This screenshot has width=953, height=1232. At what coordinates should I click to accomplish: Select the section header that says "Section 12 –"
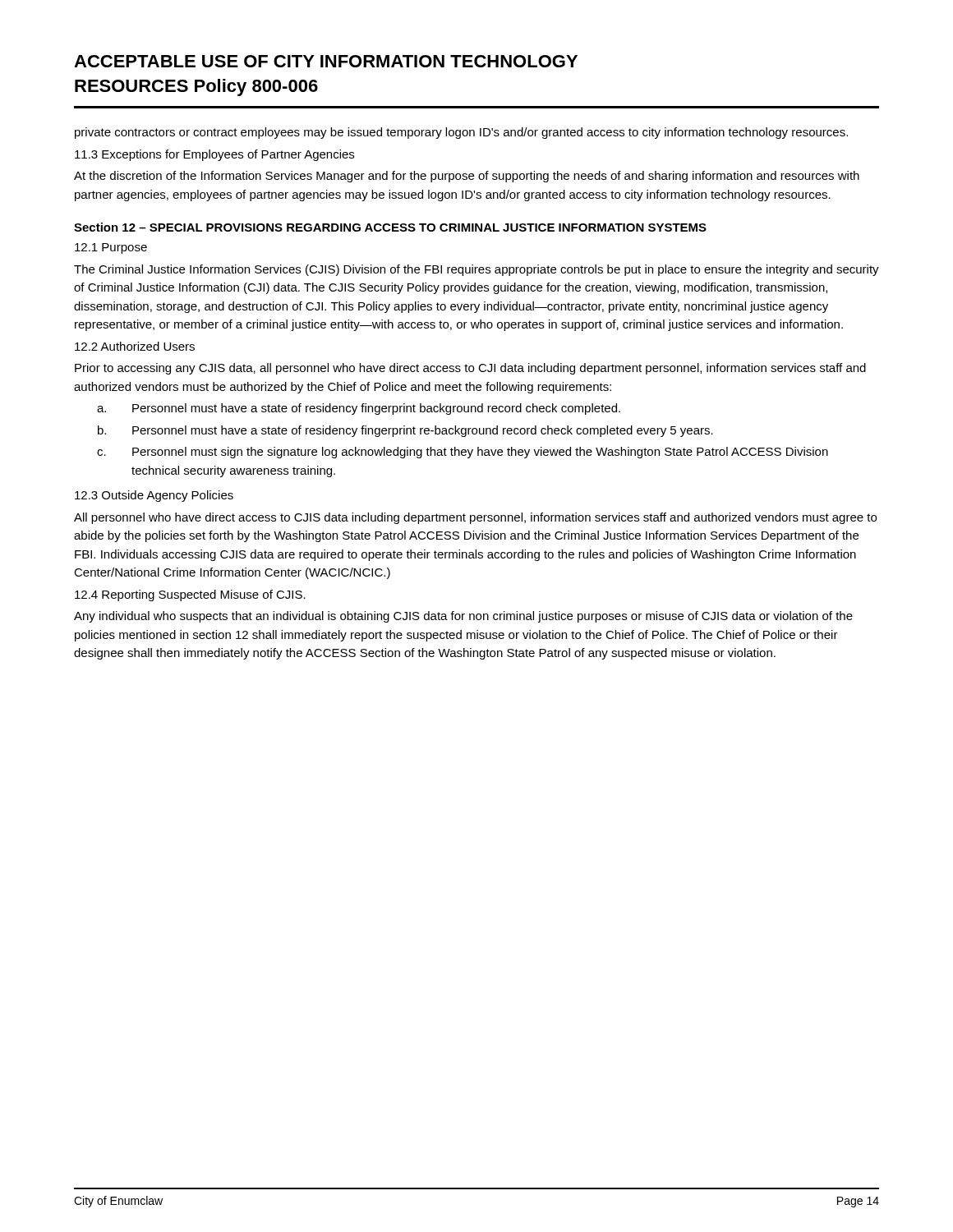[x=390, y=227]
